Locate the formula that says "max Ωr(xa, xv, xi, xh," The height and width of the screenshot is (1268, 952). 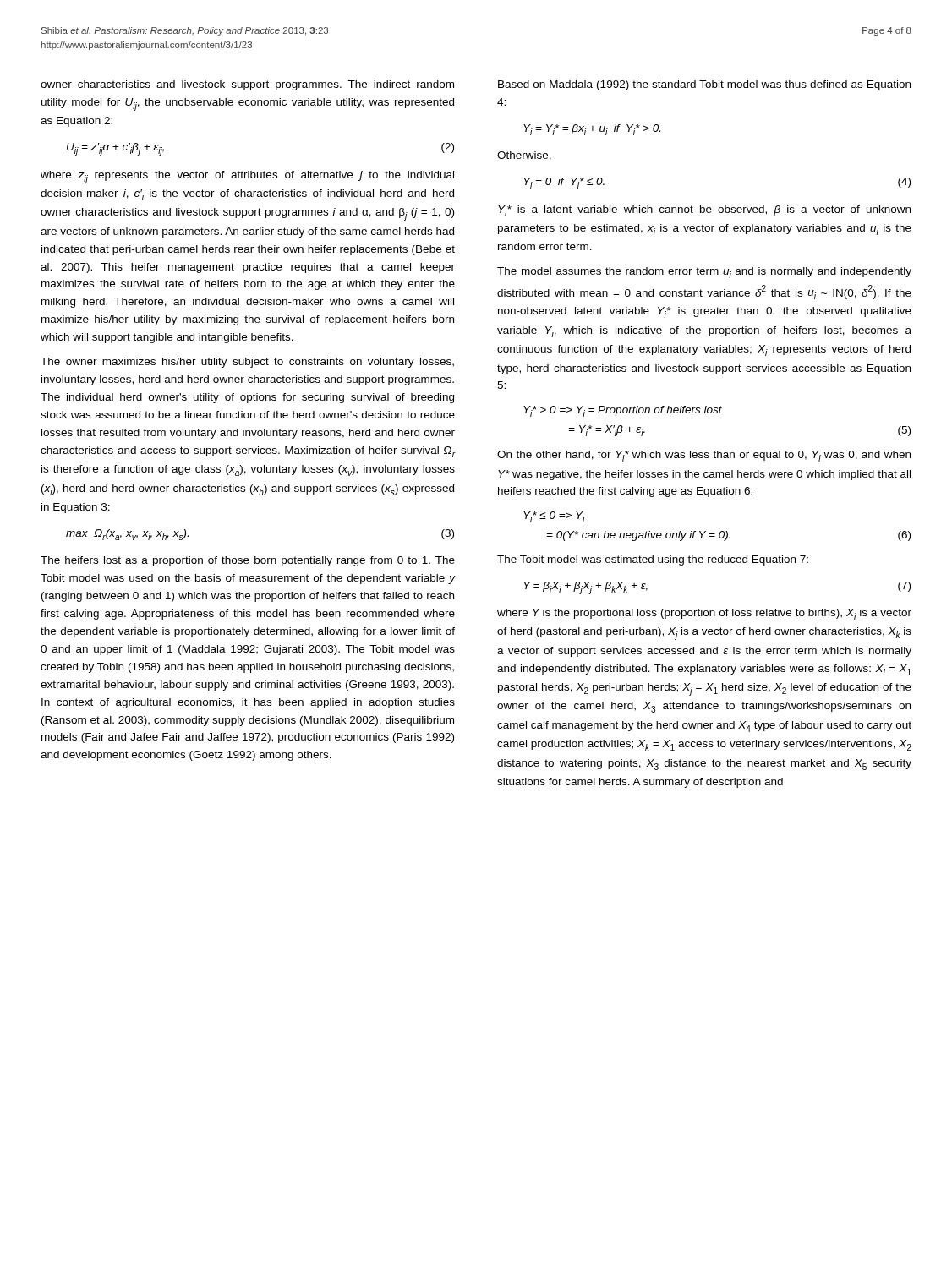(132, 536)
